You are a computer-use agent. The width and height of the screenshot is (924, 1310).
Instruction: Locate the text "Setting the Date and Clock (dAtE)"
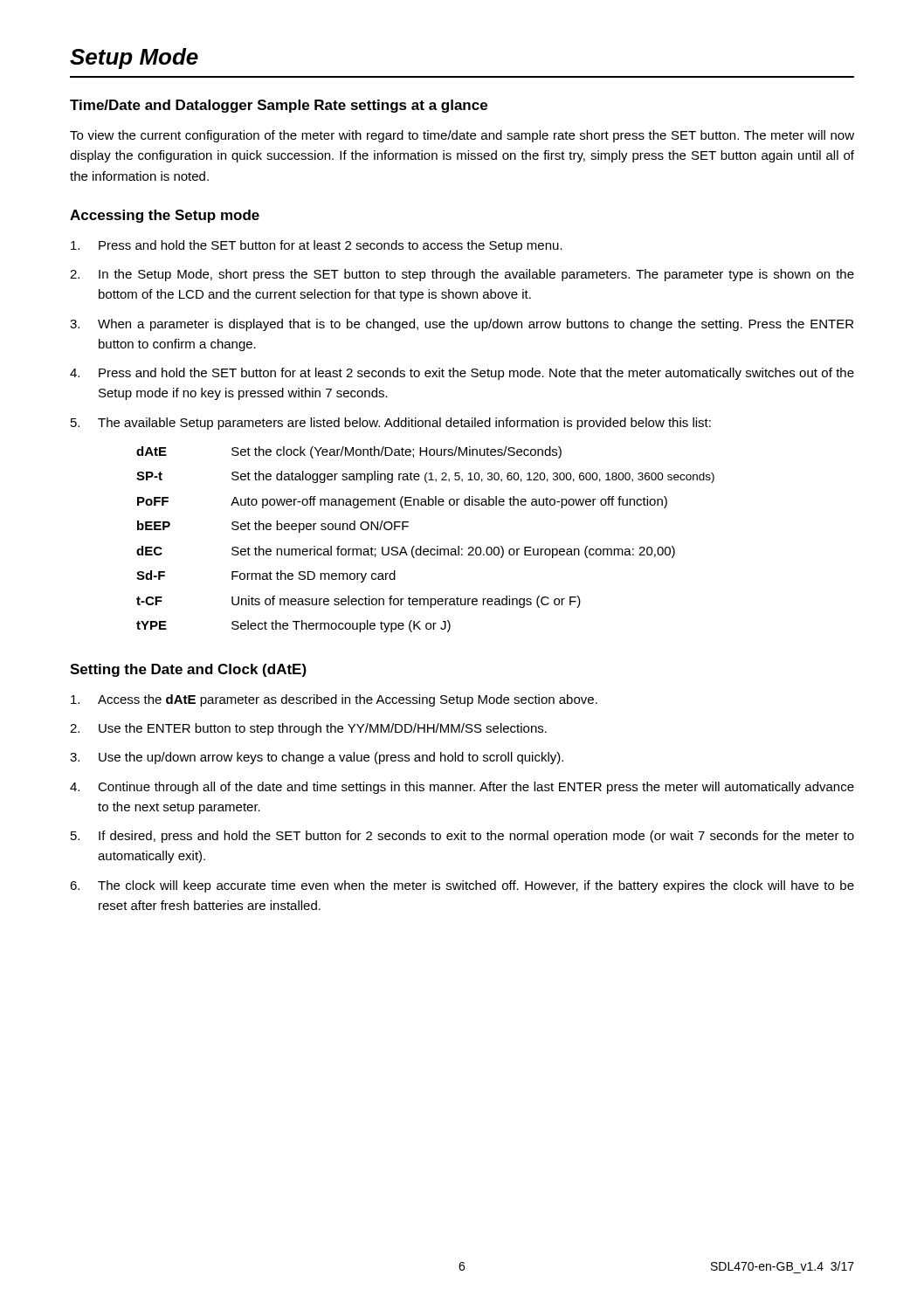188,669
